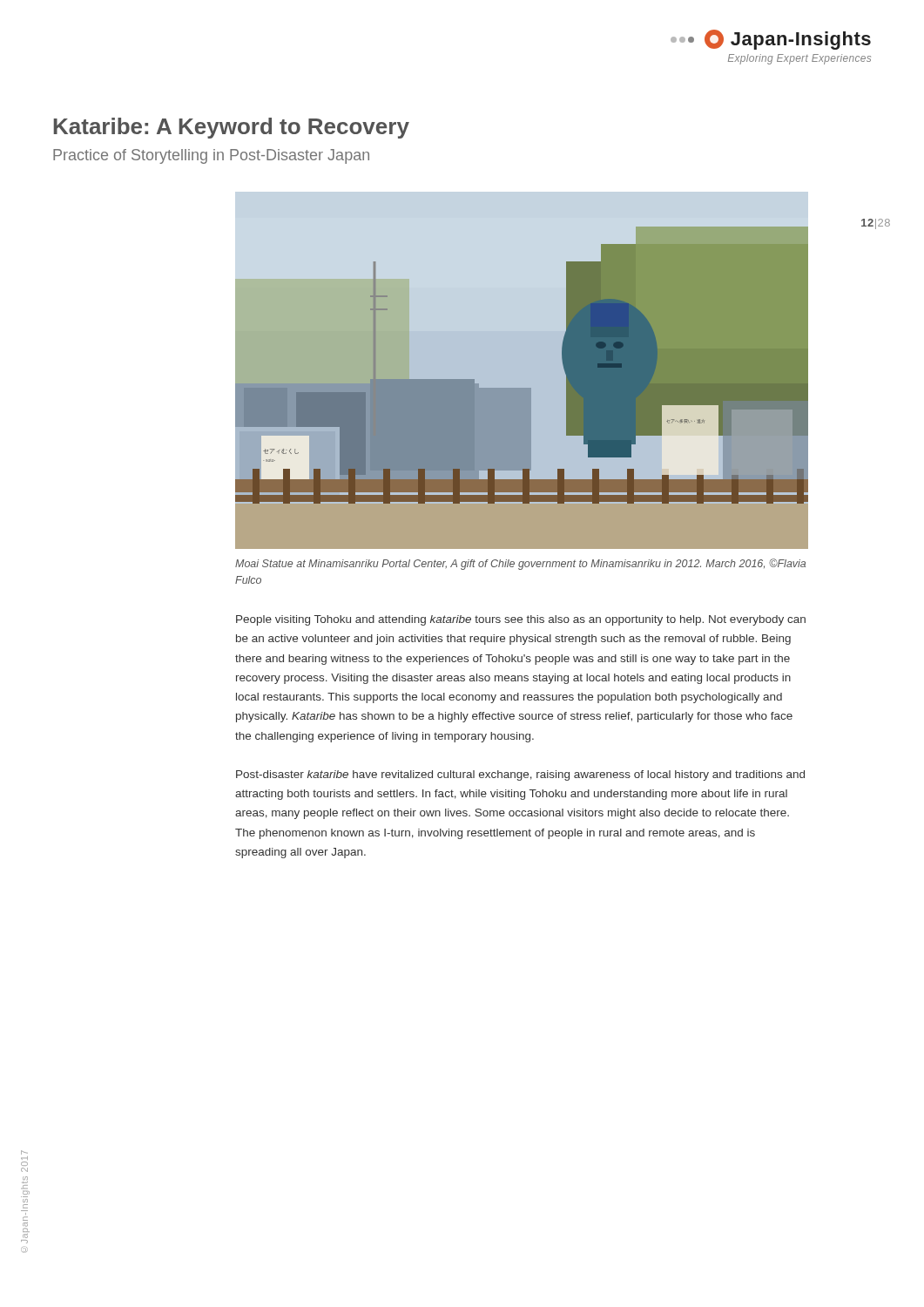Locate the text block that reads "People visiting Tohoku and attending kataribe"
The width and height of the screenshot is (924, 1307).
[522, 736]
